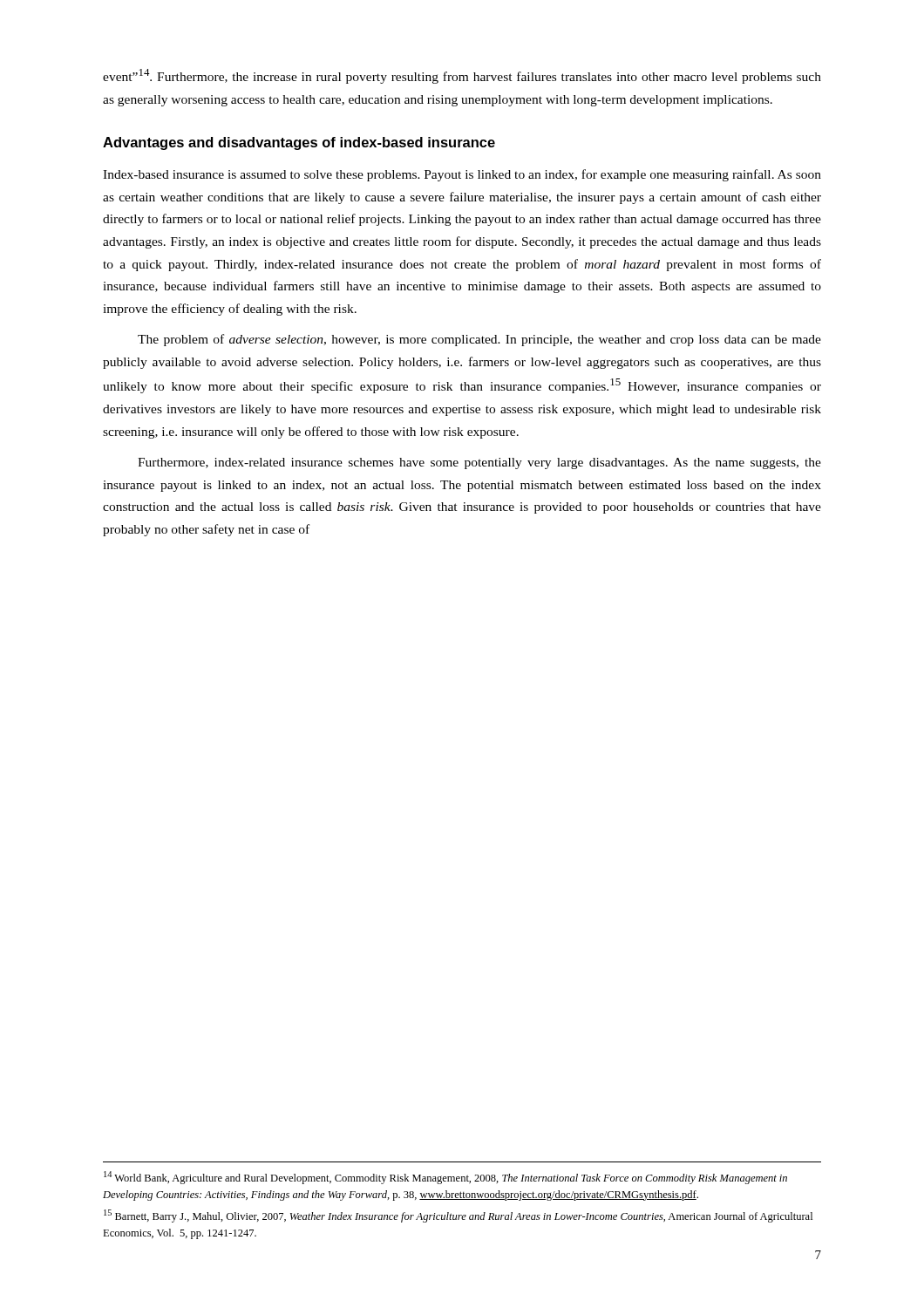This screenshot has height=1308, width=924.
Task: Click on the text block starting "Furthermore, index-related insurance"
Action: pos(462,495)
